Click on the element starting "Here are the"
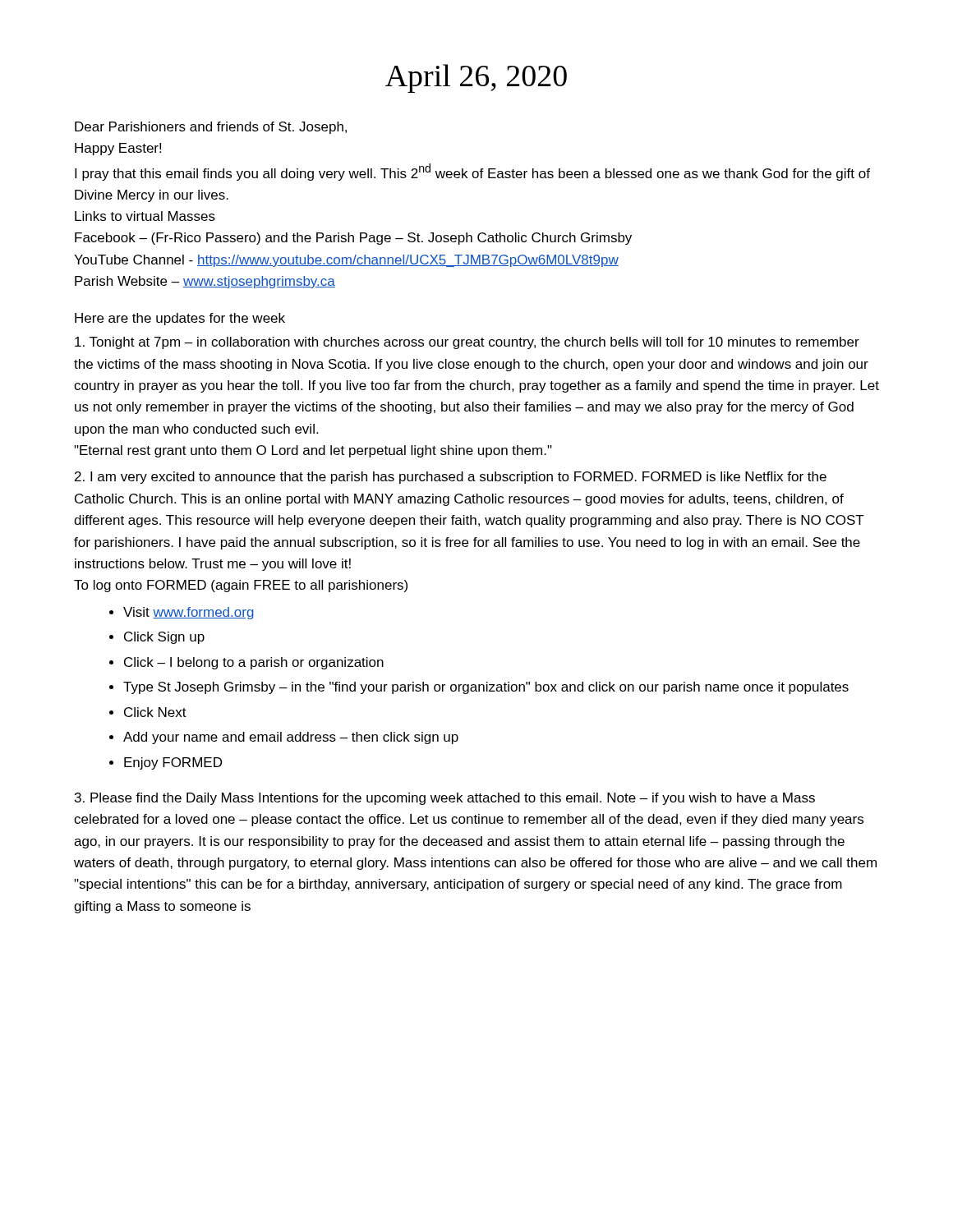 [180, 319]
